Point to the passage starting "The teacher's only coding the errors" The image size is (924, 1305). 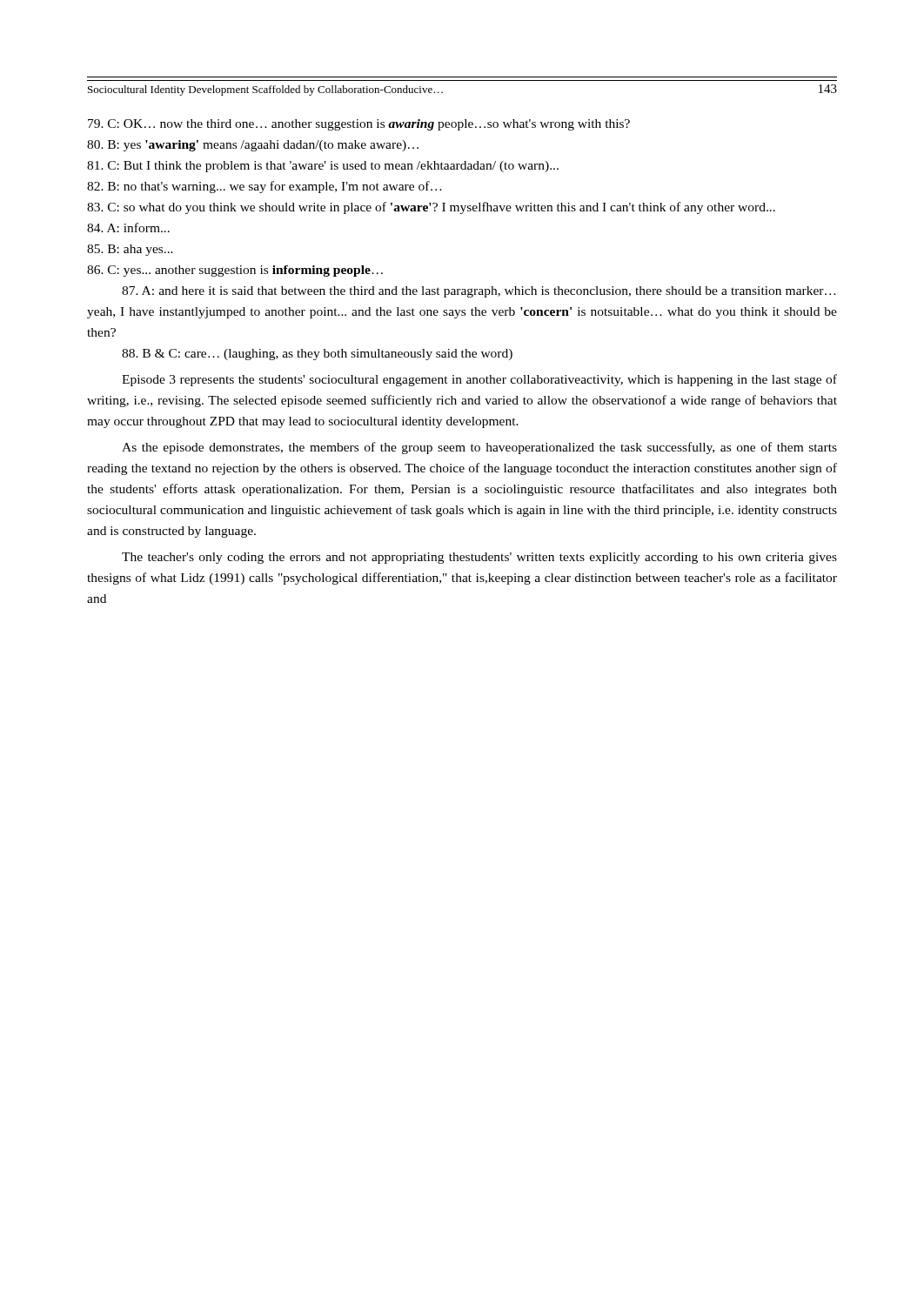462,578
